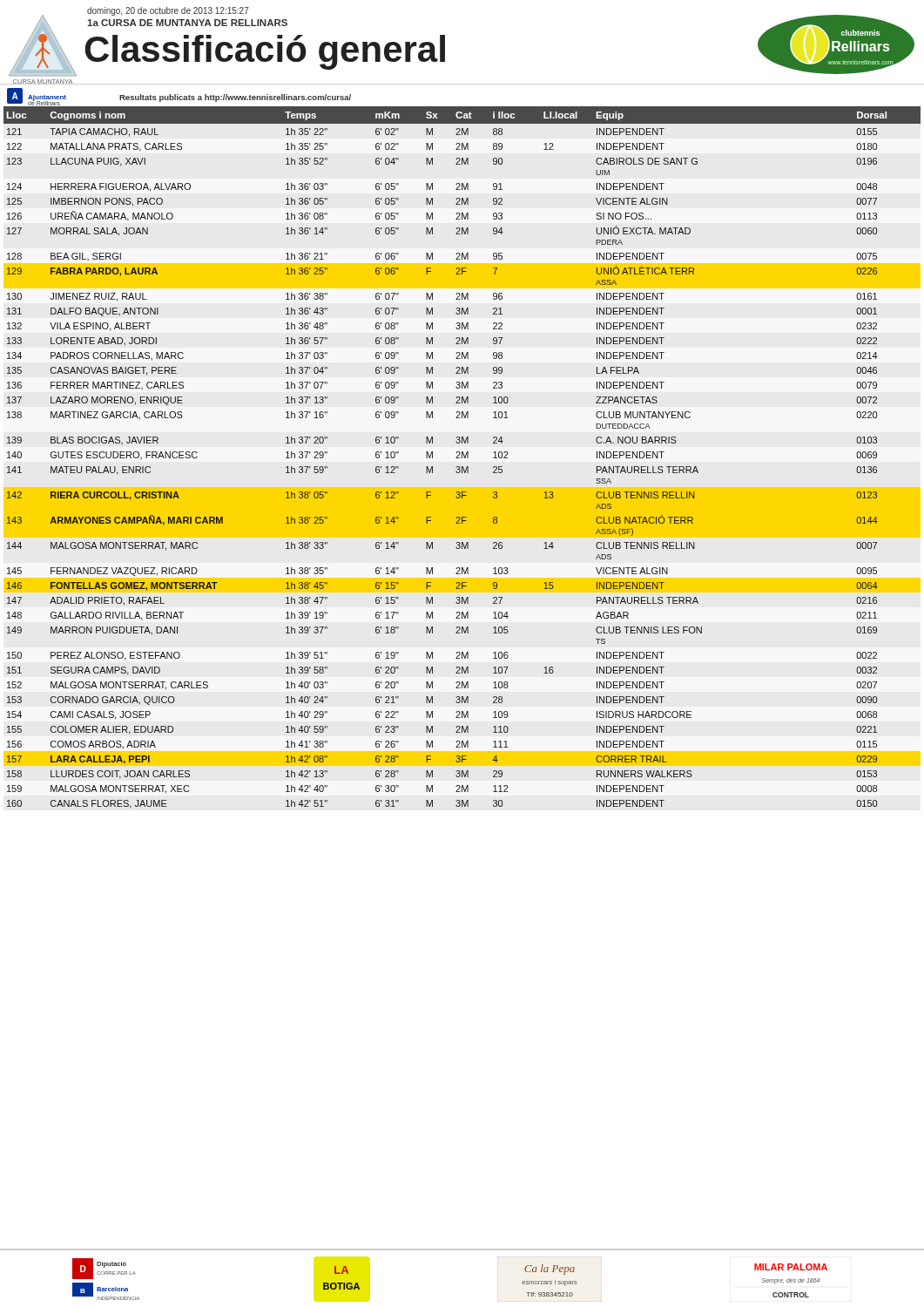Point to "A Ajuntament de Rellinars Resultats publicats a http://www.tennisrellinars.com/cursa/"
This screenshot has height=1307, width=924.
click(179, 97)
